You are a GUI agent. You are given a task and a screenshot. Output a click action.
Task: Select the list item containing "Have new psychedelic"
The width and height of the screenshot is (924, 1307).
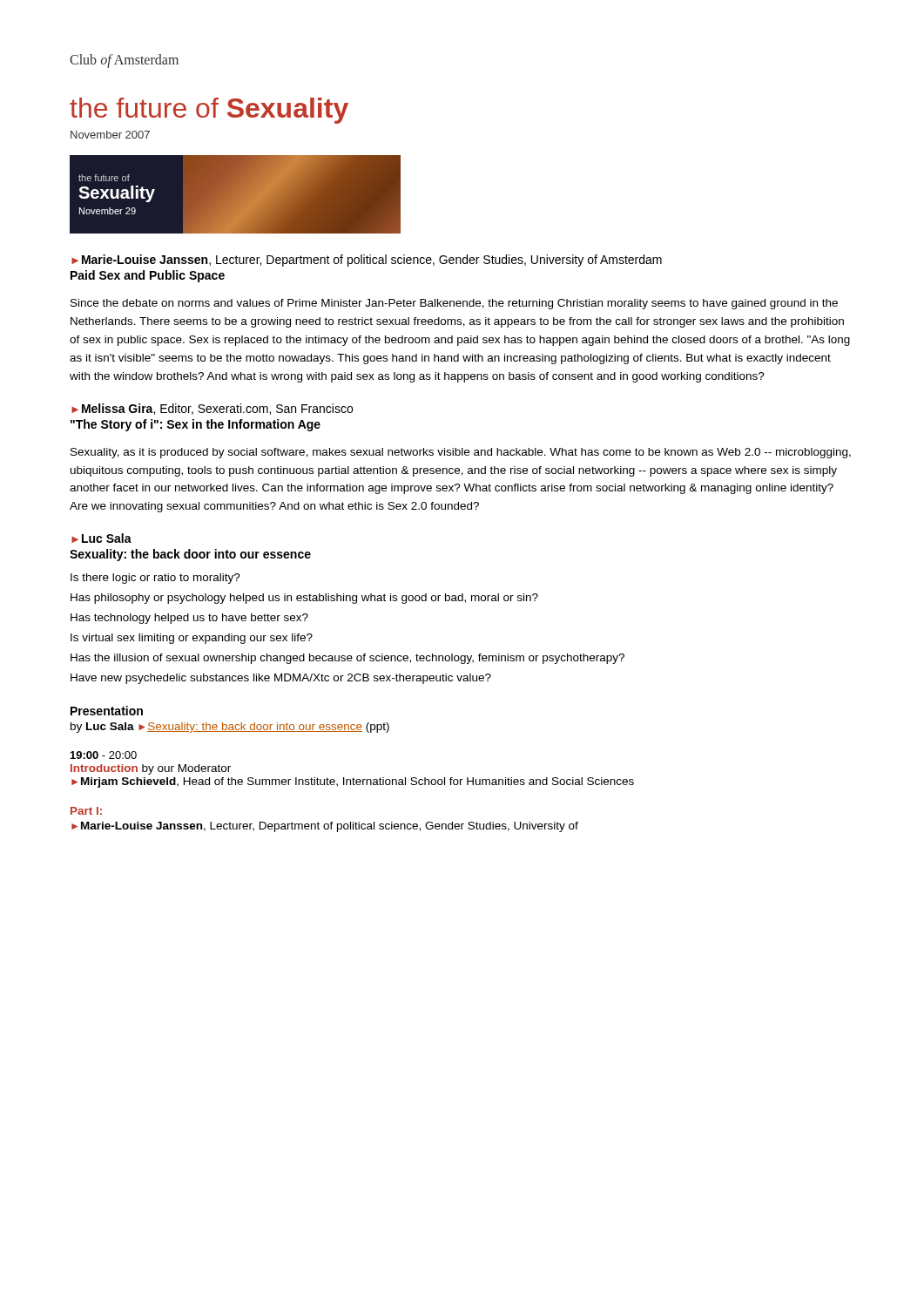tap(280, 677)
